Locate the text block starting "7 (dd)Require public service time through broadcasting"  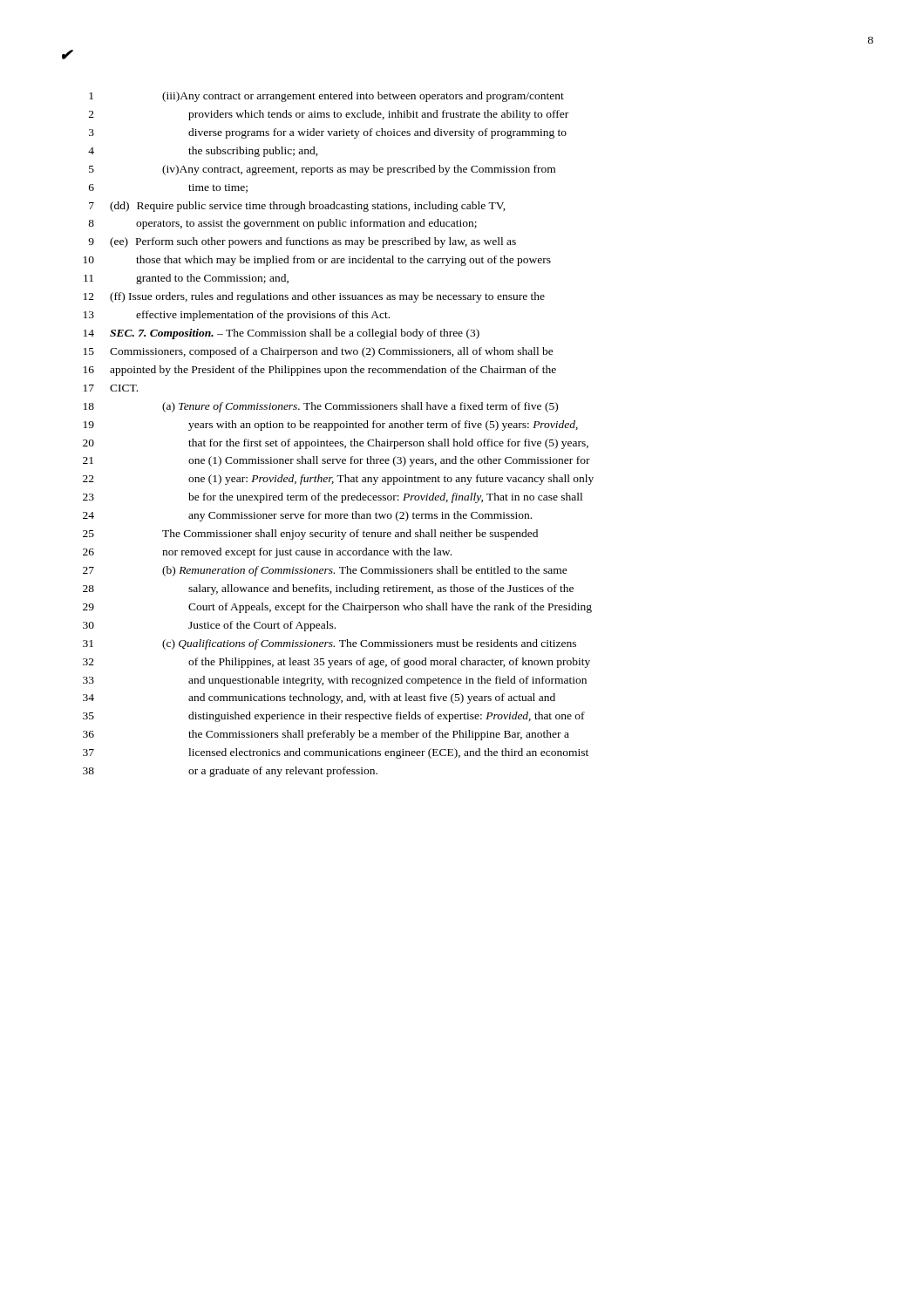(466, 206)
